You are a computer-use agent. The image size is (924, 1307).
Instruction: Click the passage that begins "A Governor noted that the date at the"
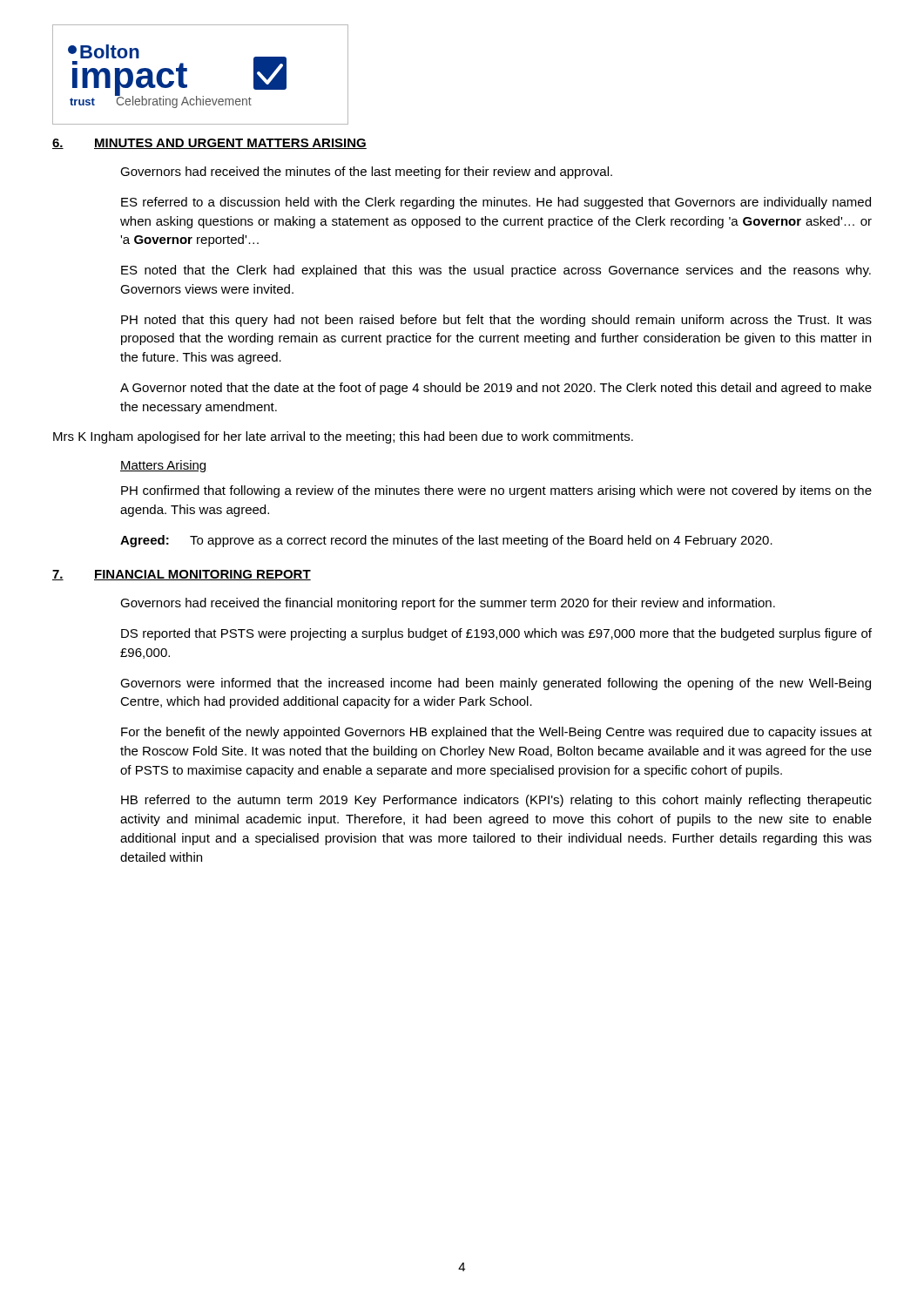[x=496, y=397]
